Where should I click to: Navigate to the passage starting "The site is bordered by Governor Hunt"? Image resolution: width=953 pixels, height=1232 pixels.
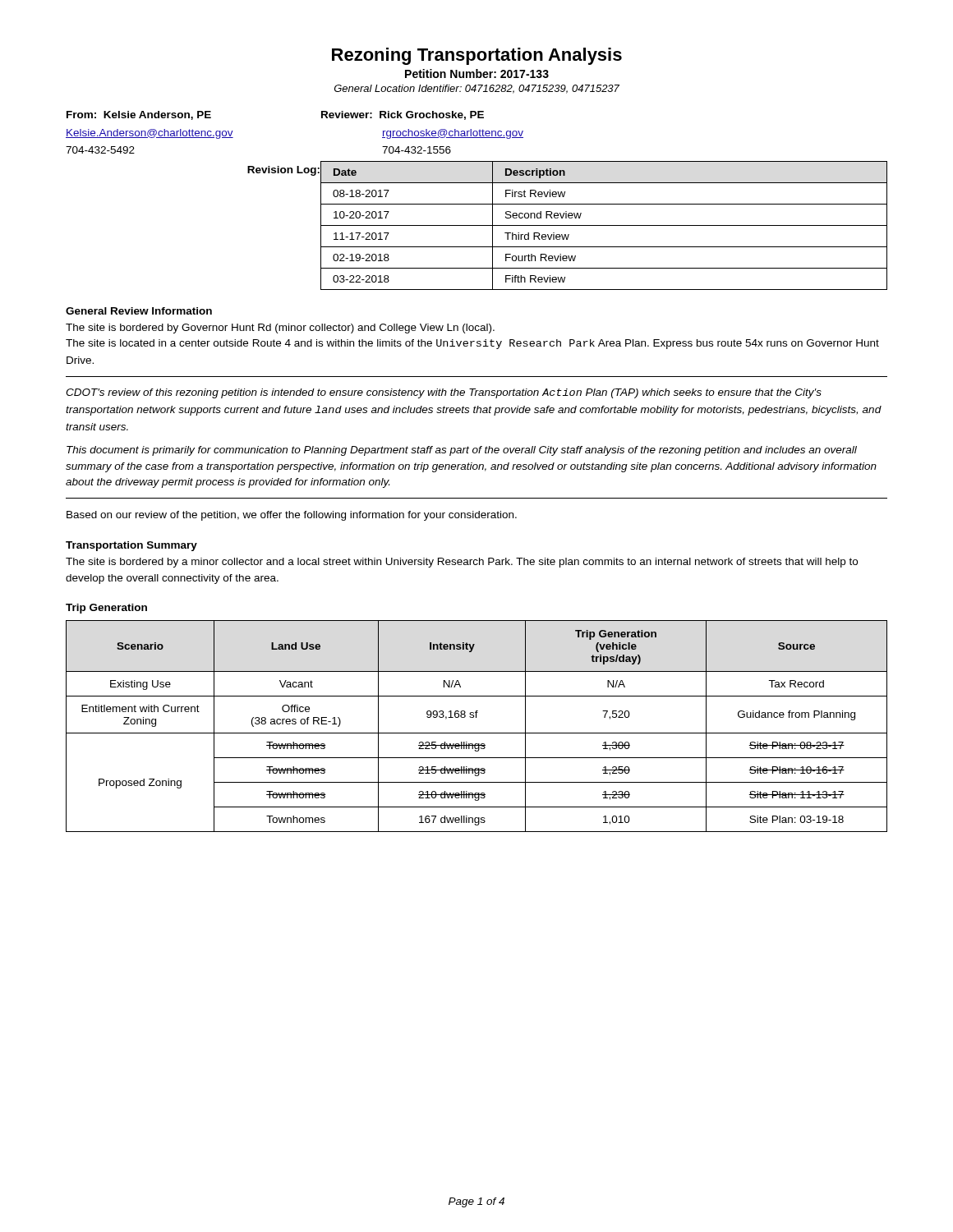pyautogui.click(x=472, y=344)
